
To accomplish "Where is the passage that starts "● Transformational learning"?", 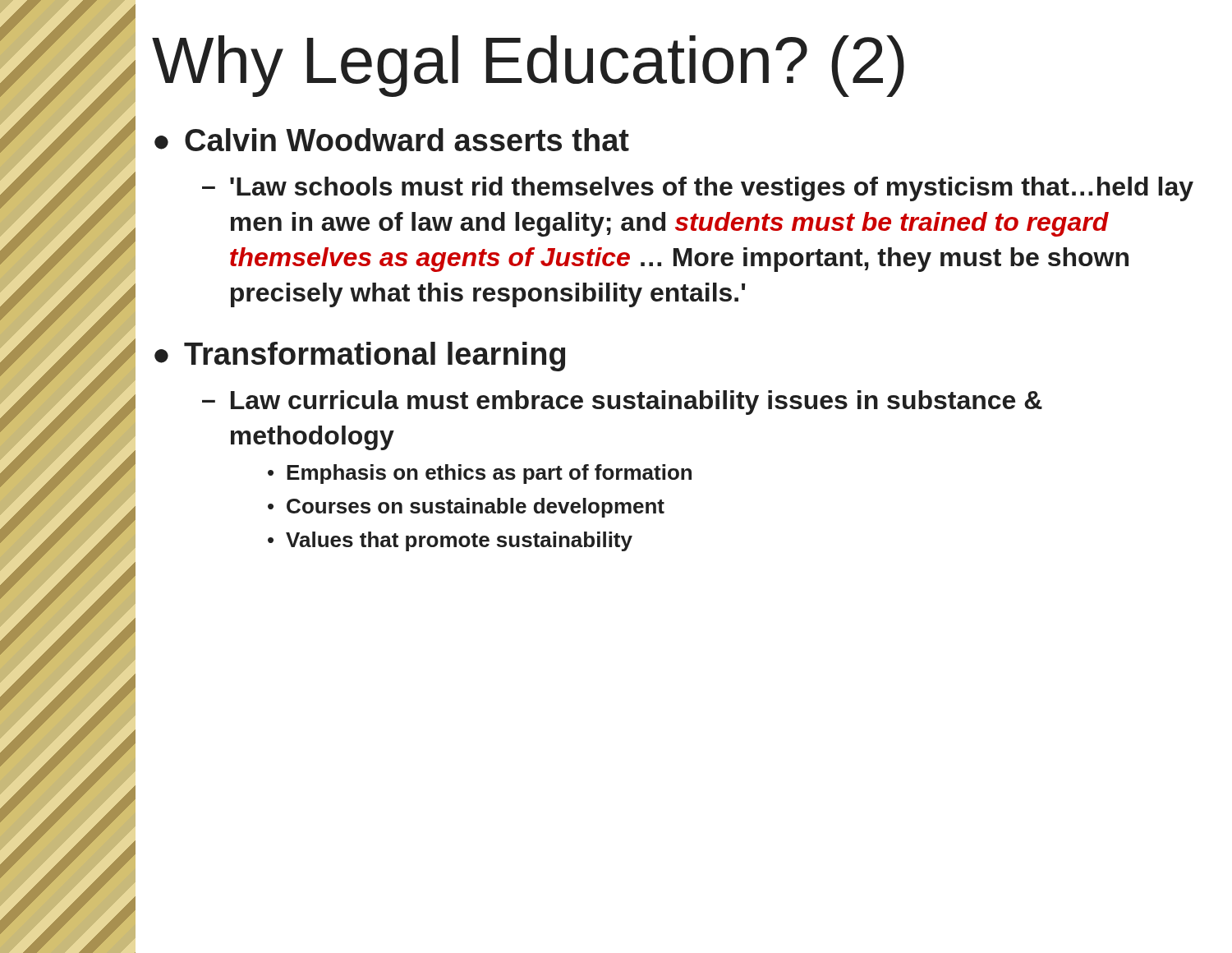I will point(360,357).
